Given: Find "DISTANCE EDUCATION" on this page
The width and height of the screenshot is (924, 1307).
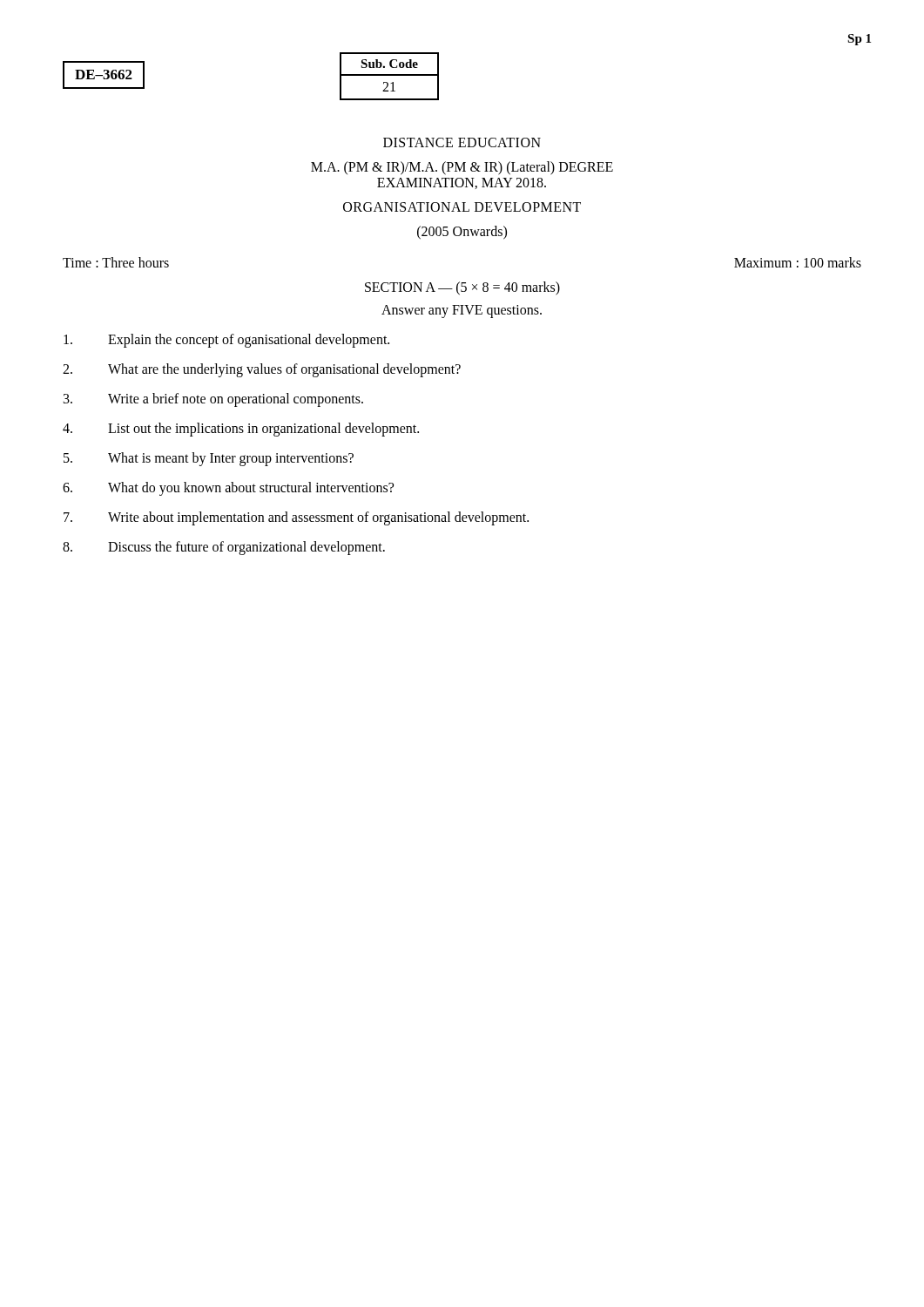Looking at the screenshot, I should click(x=462, y=142).
